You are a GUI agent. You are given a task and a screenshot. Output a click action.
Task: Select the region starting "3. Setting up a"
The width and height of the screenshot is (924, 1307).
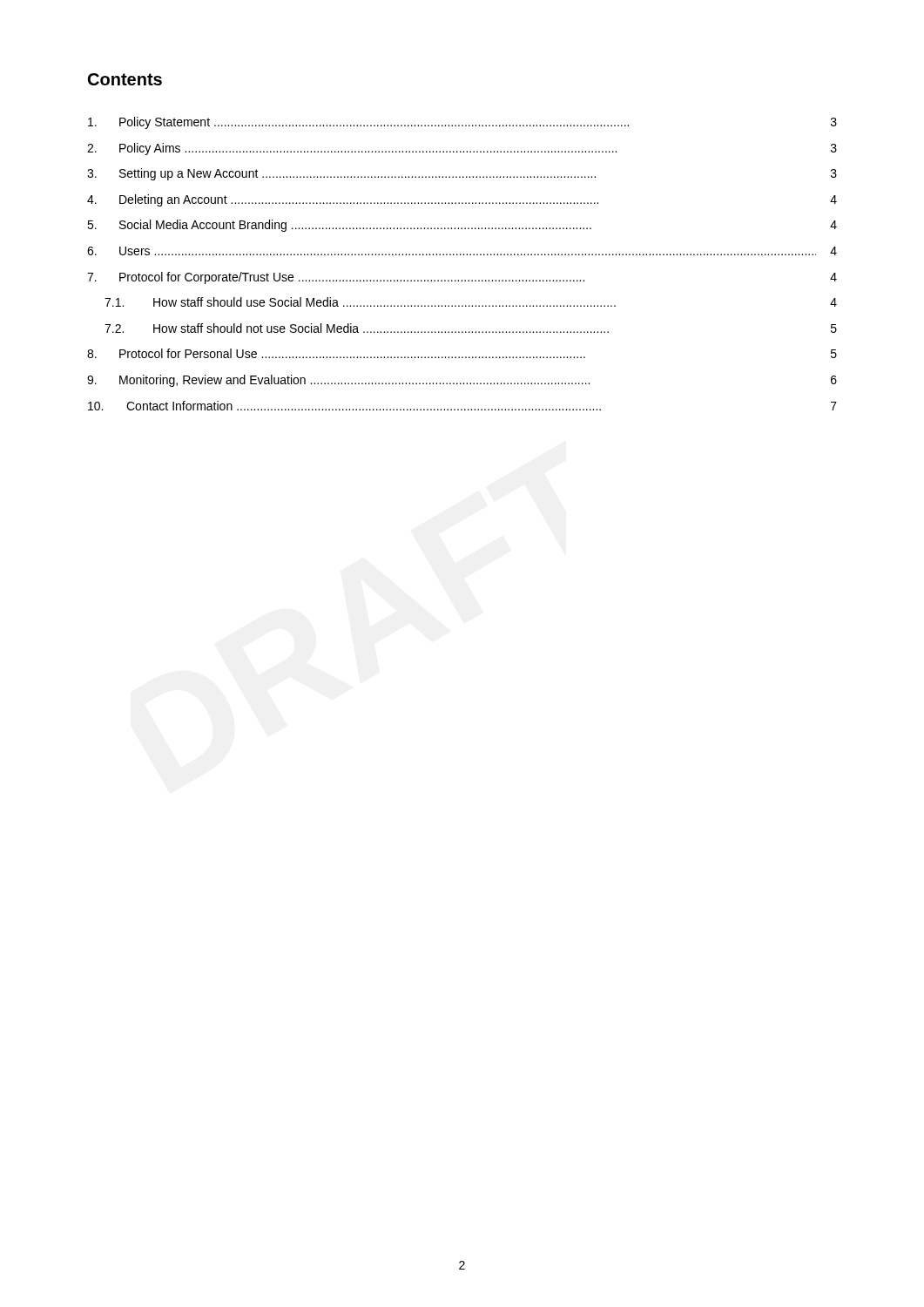point(462,174)
